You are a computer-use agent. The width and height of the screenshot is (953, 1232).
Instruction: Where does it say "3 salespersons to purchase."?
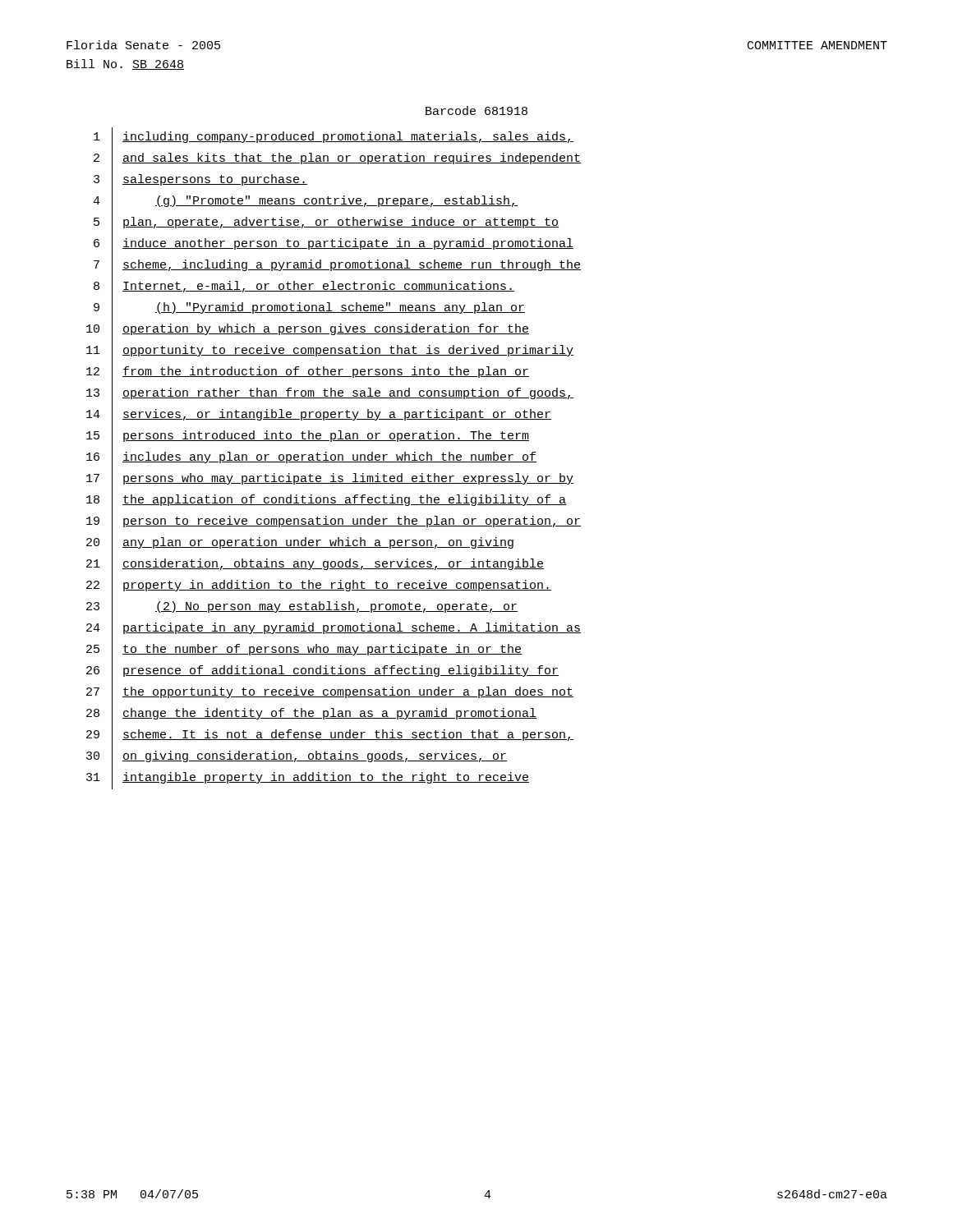pyautogui.click(x=200, y=181)
